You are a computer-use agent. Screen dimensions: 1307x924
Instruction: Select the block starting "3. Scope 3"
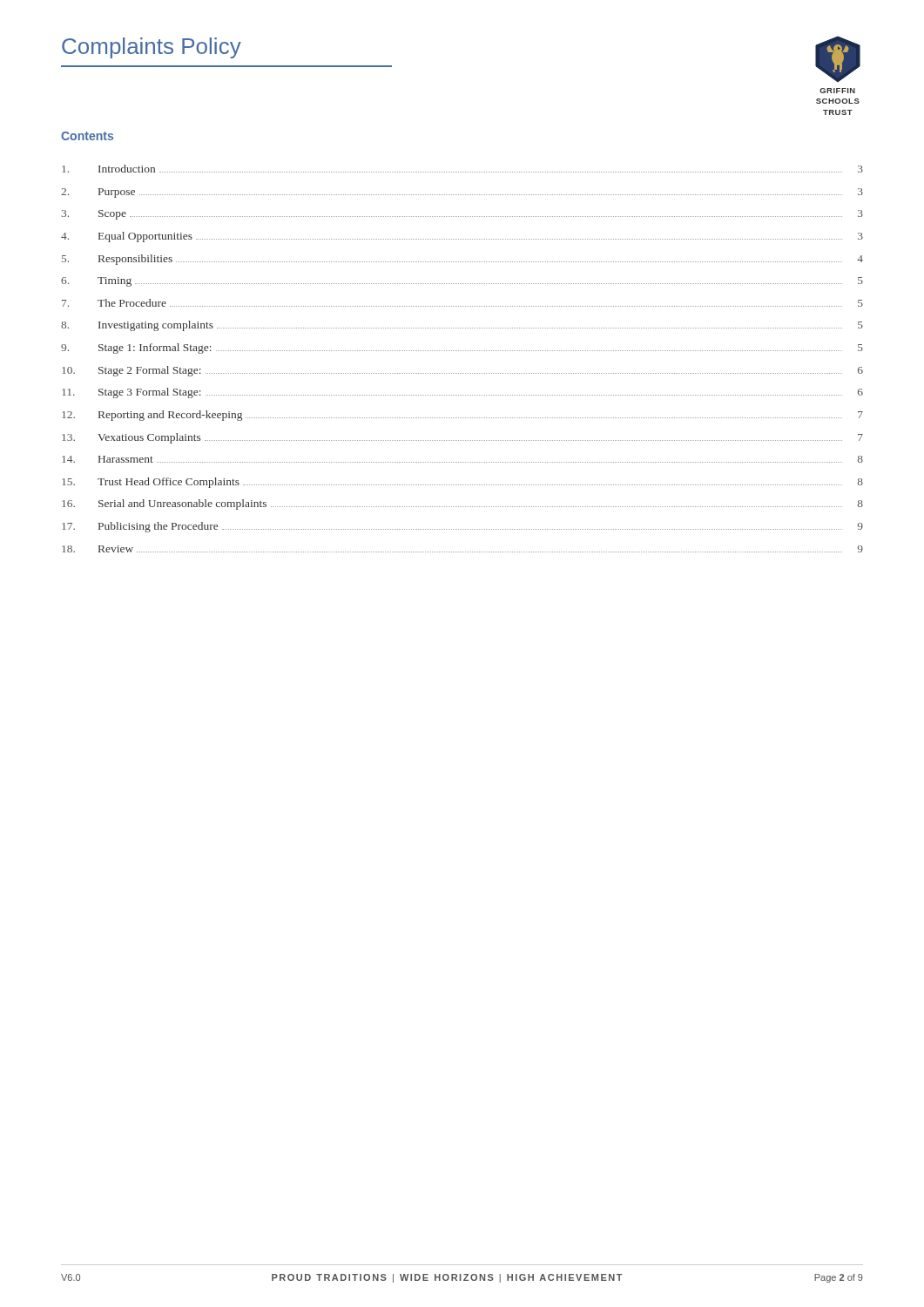click(462, 213)
